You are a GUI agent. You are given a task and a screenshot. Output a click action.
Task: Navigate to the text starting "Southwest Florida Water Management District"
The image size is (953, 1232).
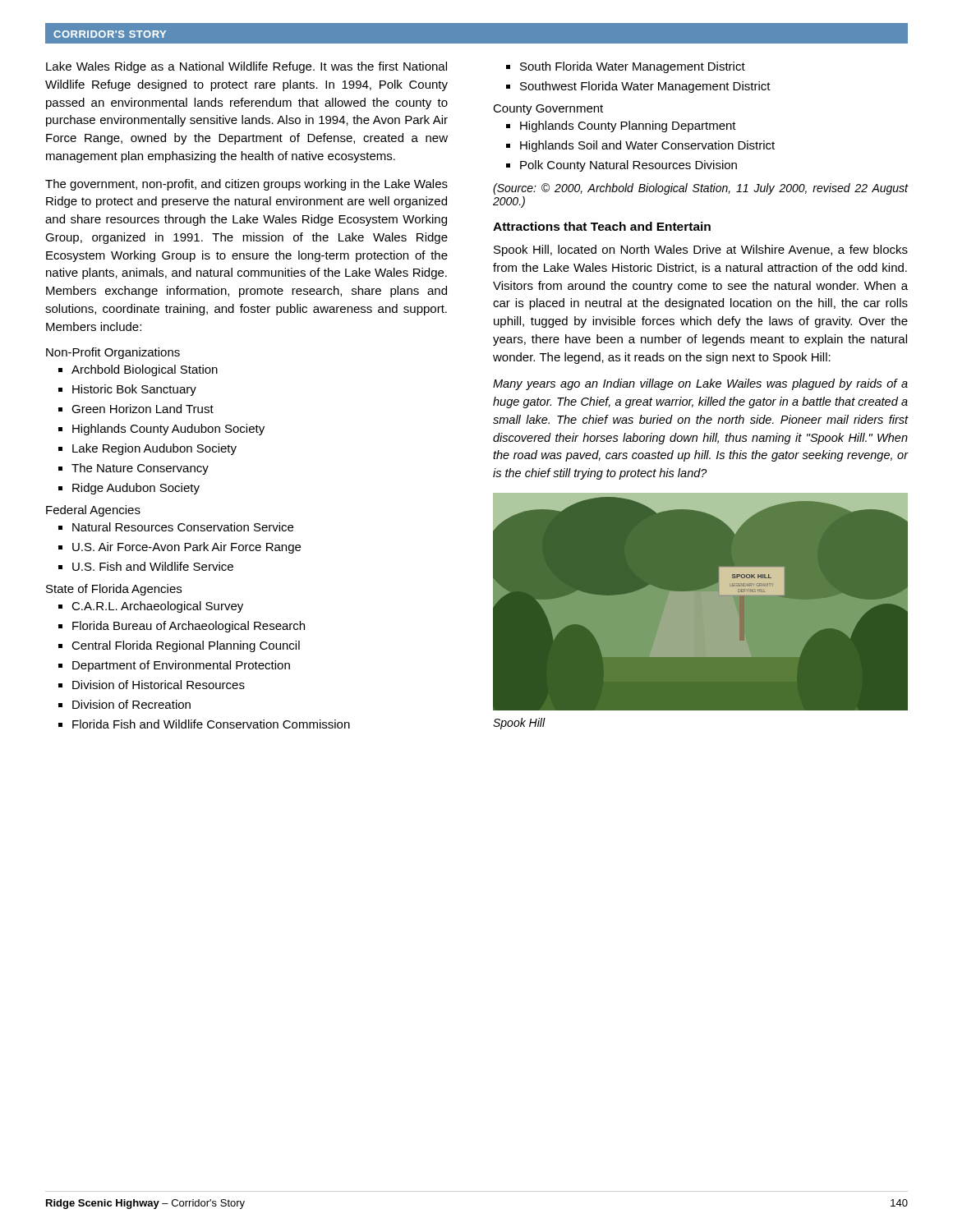[x=645, y=86]
